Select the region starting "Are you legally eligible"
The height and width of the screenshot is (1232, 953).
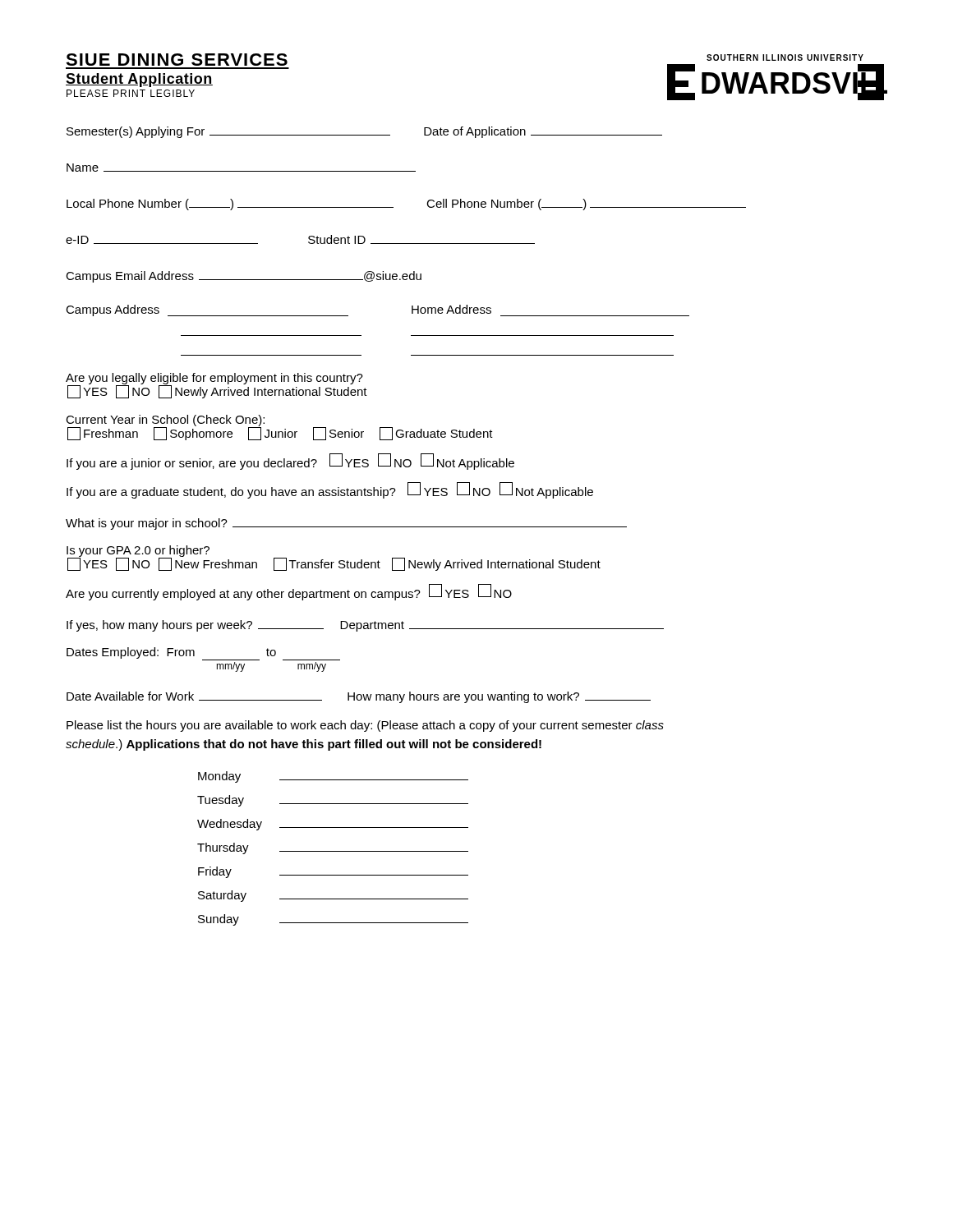click(216, 384)
